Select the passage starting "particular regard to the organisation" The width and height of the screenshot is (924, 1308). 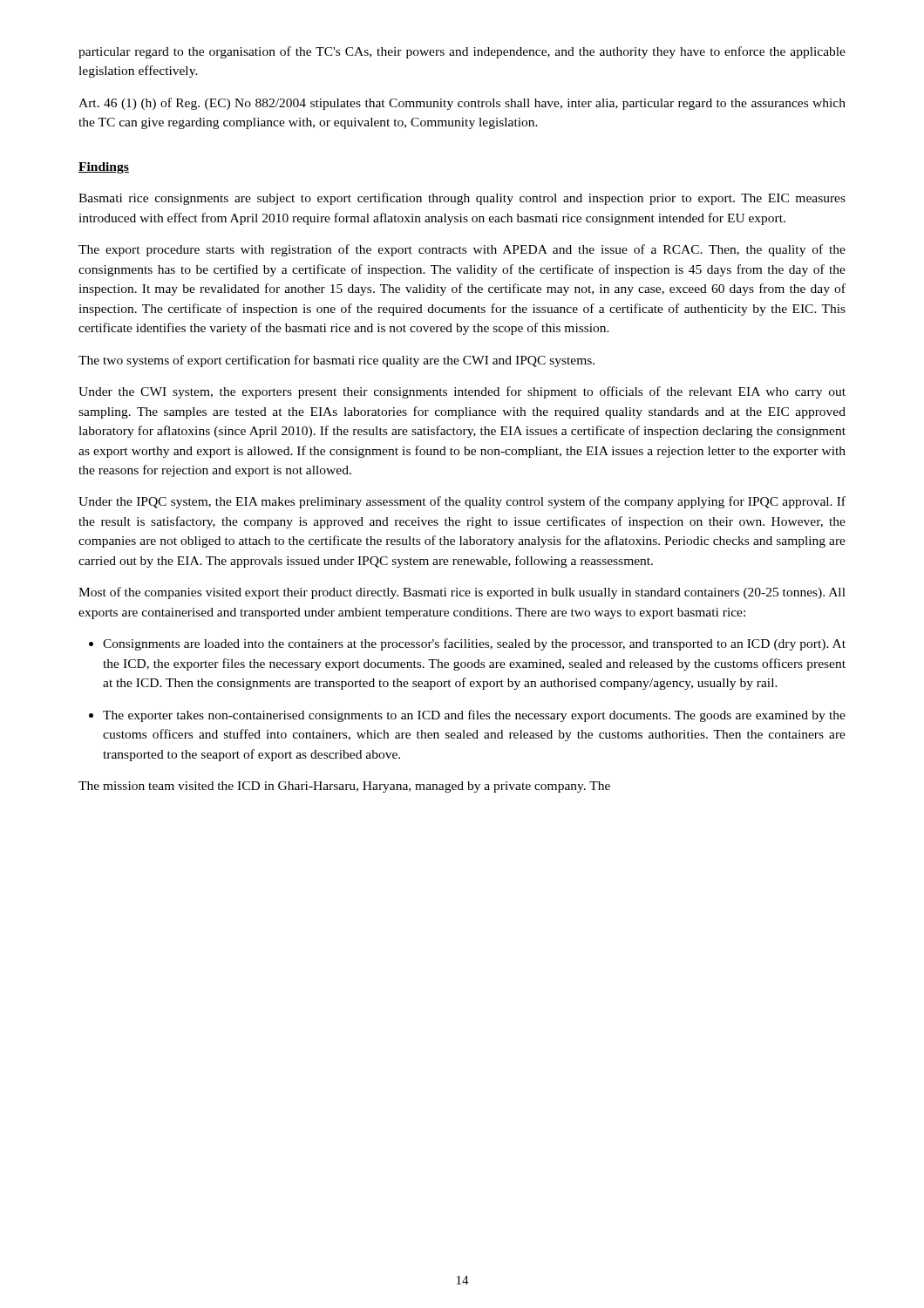click(x=462, y=61)
